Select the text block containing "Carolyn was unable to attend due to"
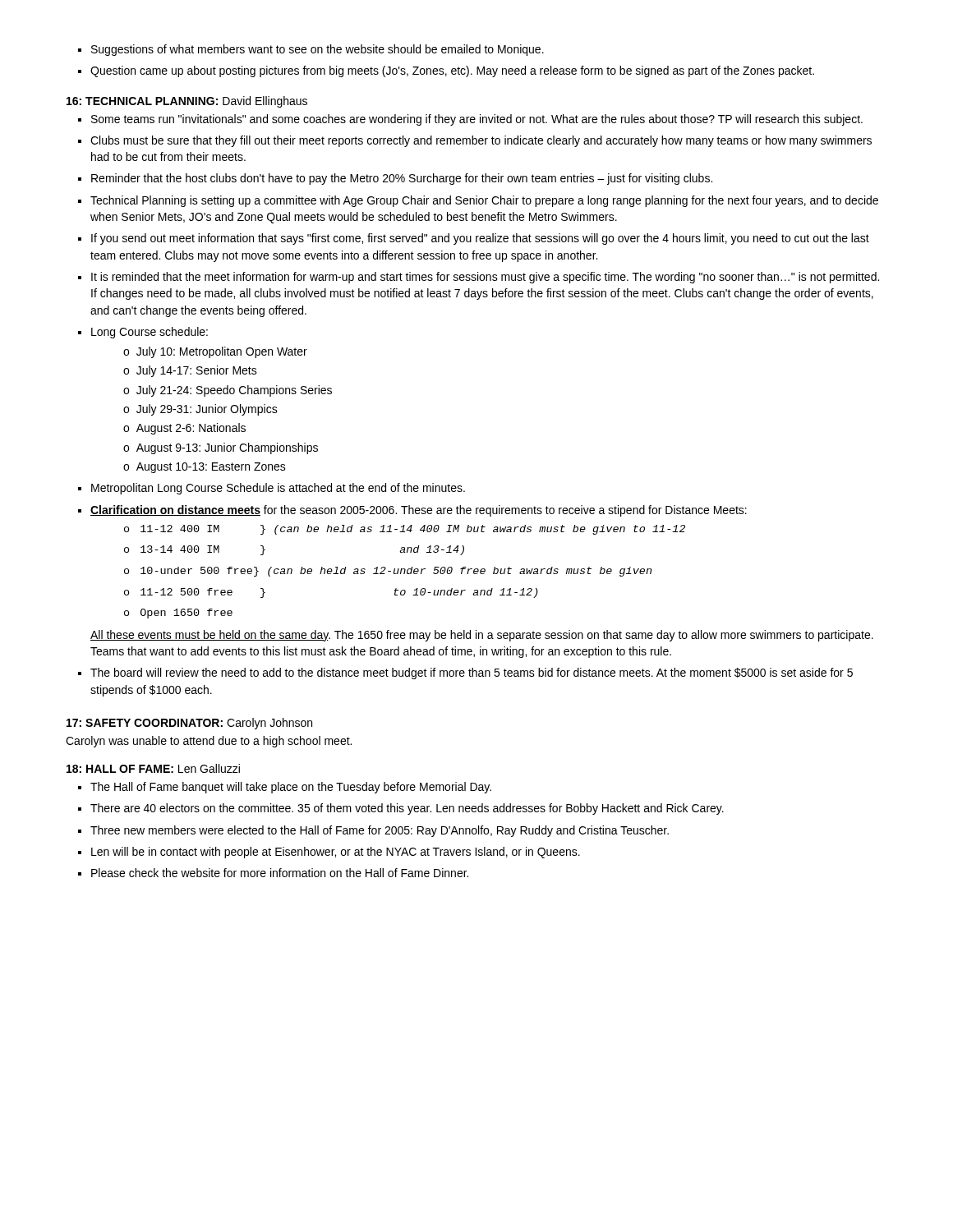Viewport: 953px width, 1232px height. coord(209,741)
